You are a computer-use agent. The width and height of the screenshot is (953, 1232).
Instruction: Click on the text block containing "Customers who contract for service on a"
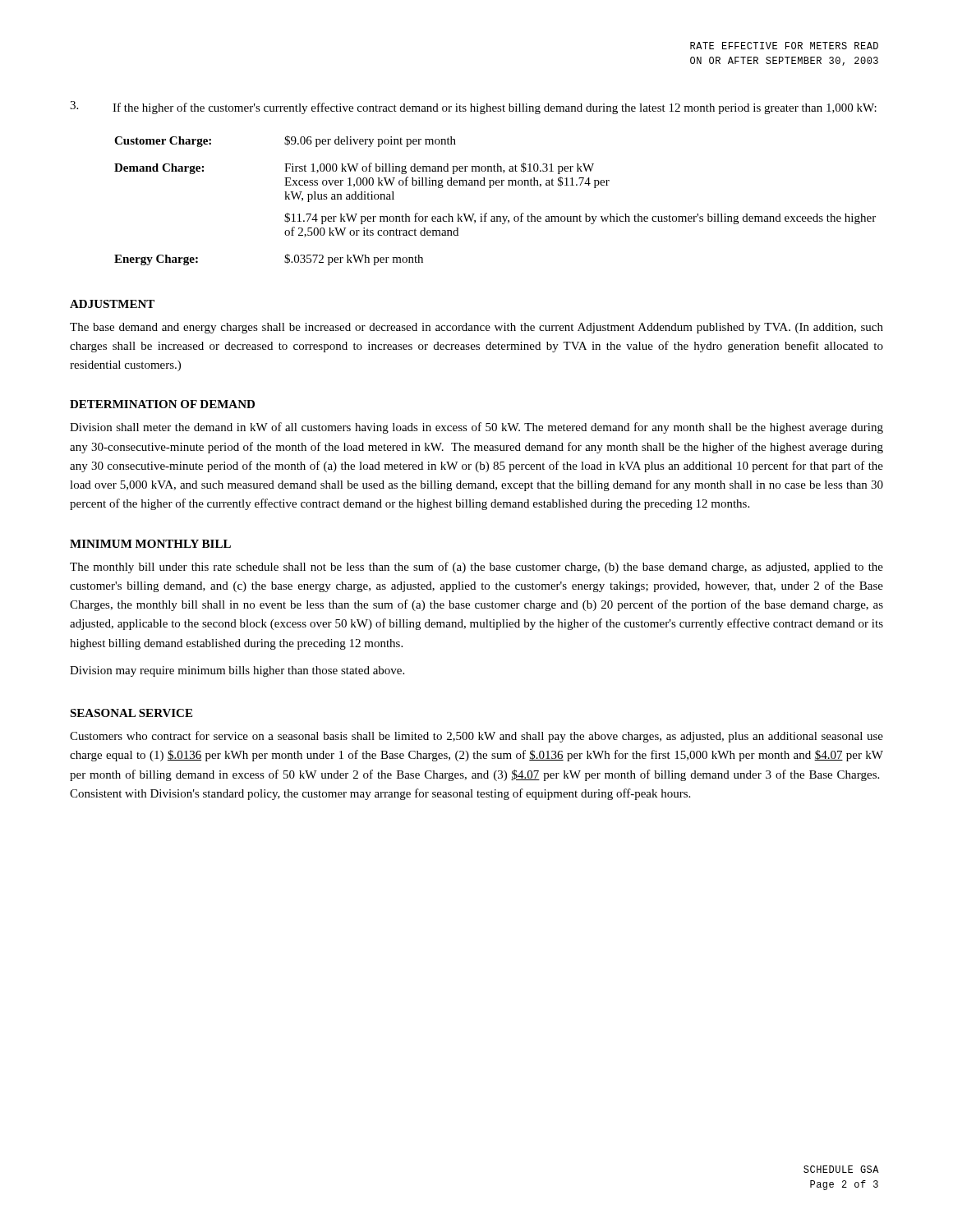pyautogui.click(x=476, y=765)
